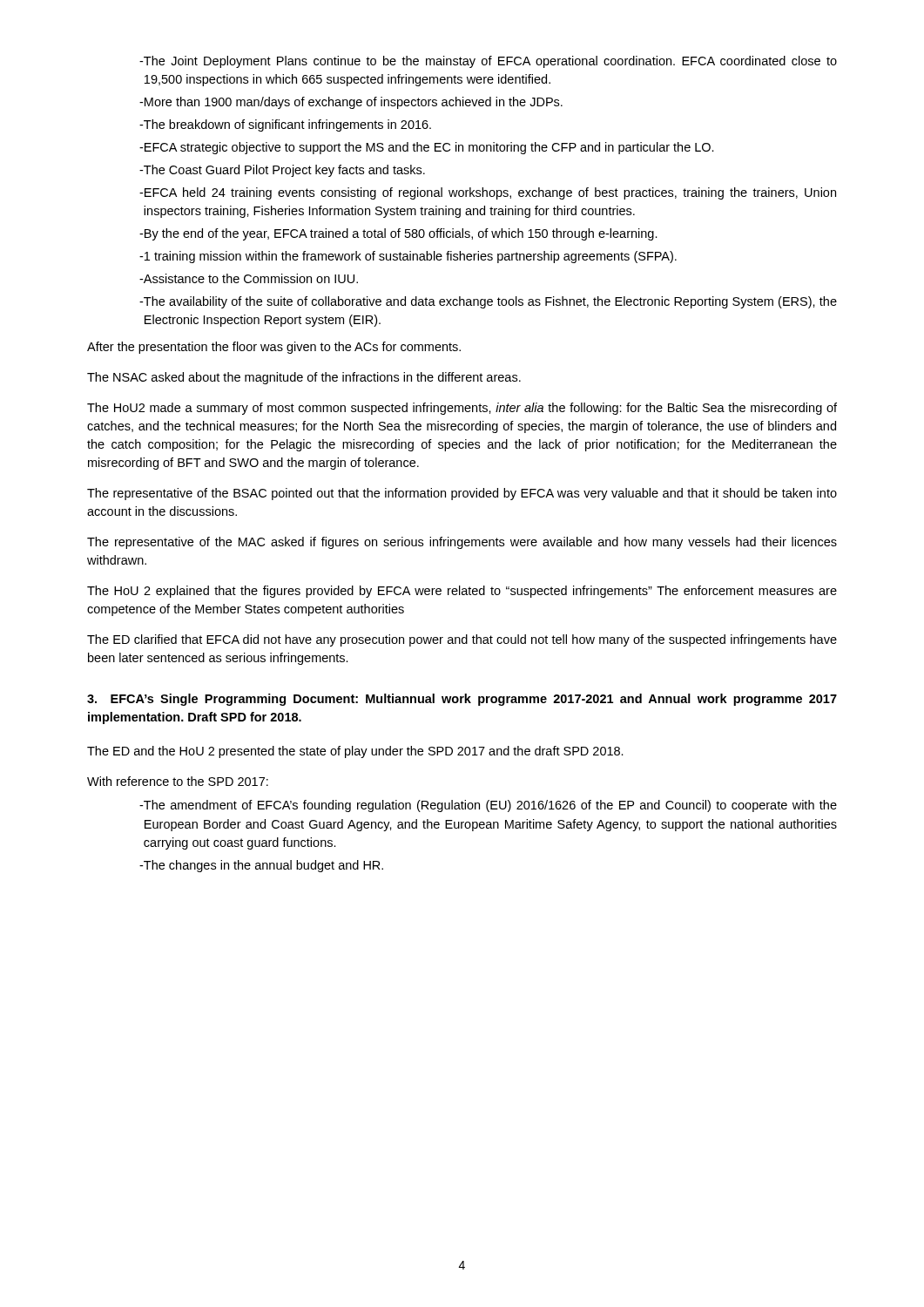Find the text block with the text "The representative of the BSAC pointed out"
Image resolution: width=924 pixels, height=1307 pixels.
click(x=462, y=503)
